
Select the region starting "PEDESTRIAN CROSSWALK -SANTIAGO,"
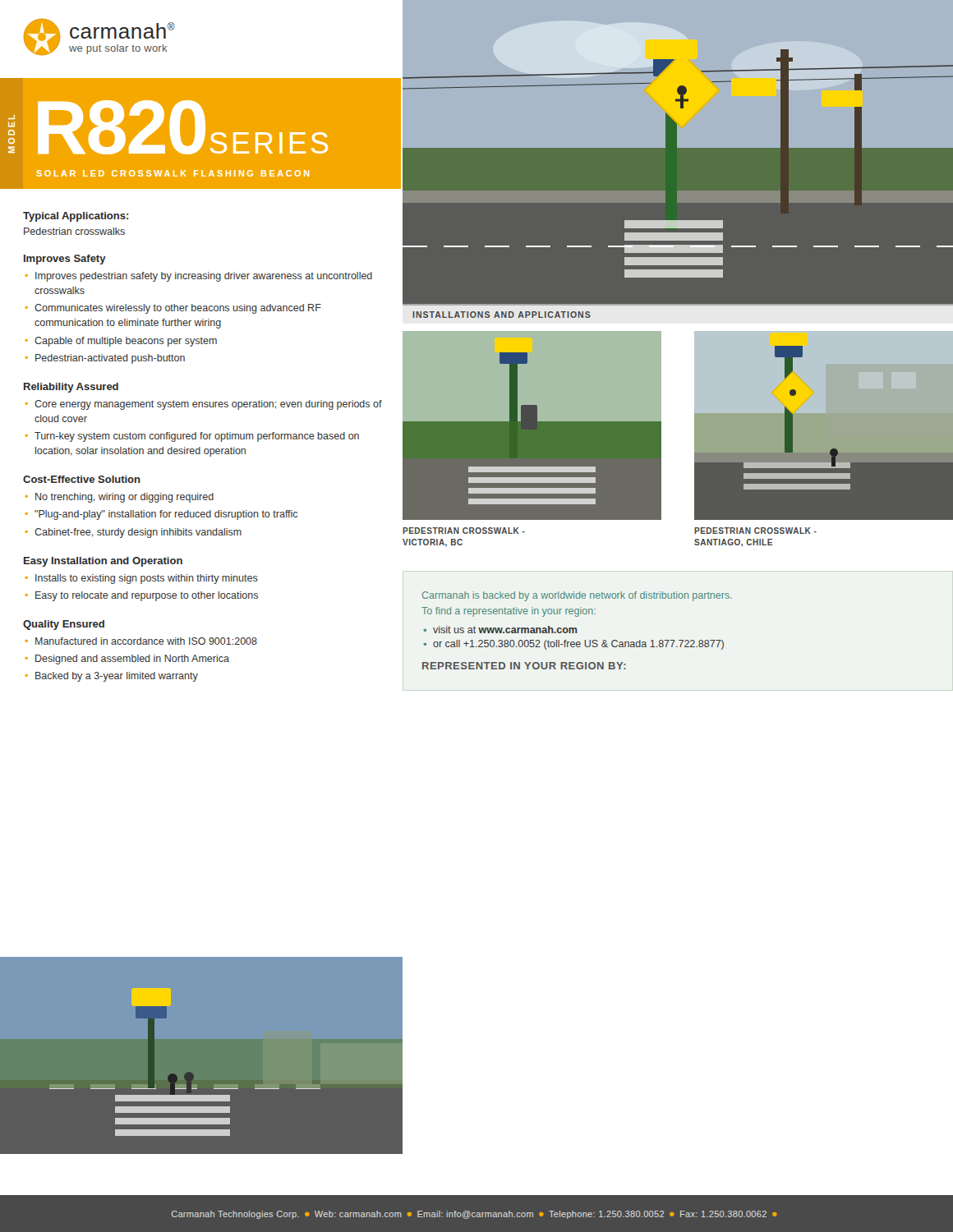(x=756, y=537)
